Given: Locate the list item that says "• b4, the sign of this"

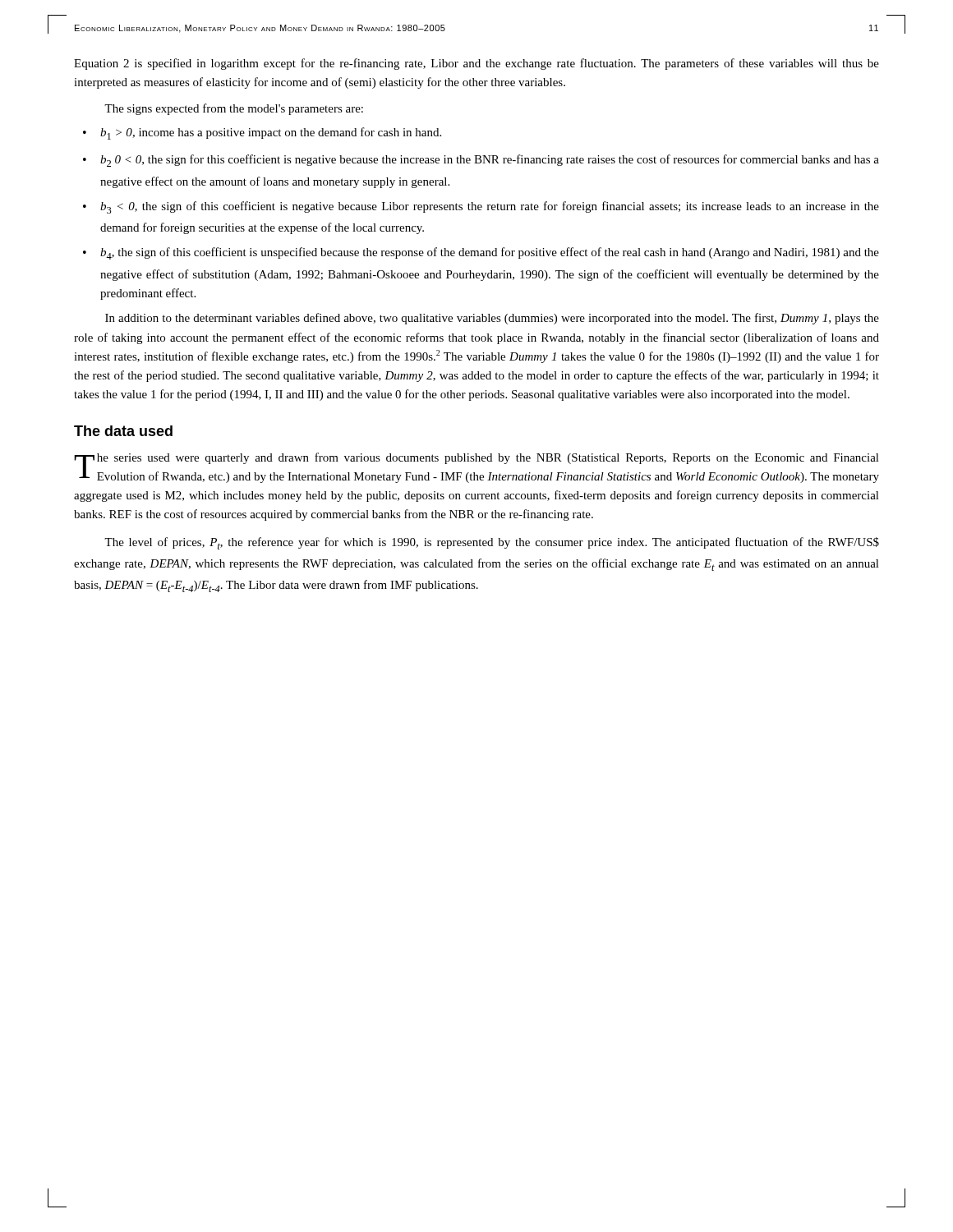Looking at the screenshot, I should [481, 273].
